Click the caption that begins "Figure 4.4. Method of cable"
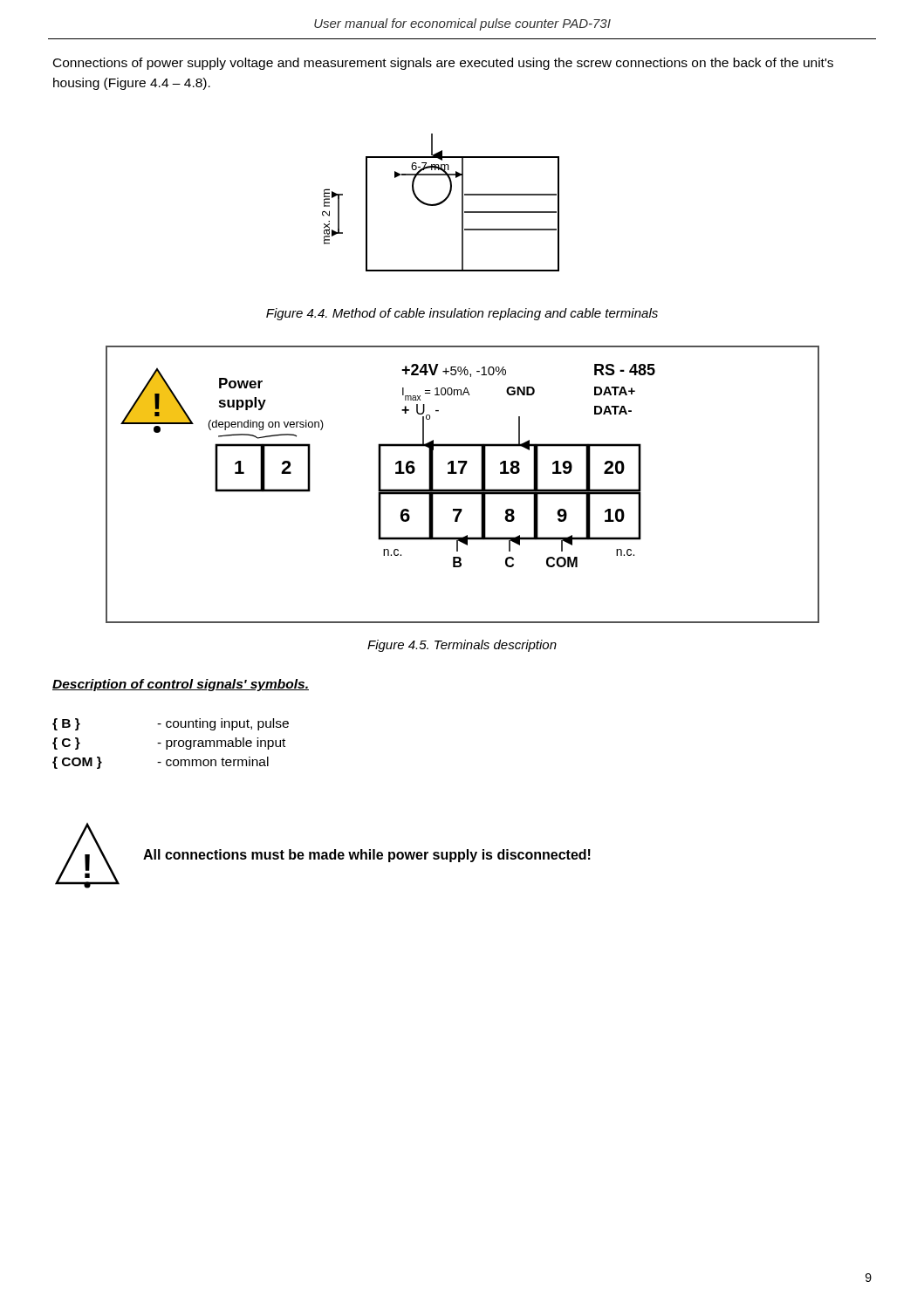The image size is (924, 1309). click(462, 313)
